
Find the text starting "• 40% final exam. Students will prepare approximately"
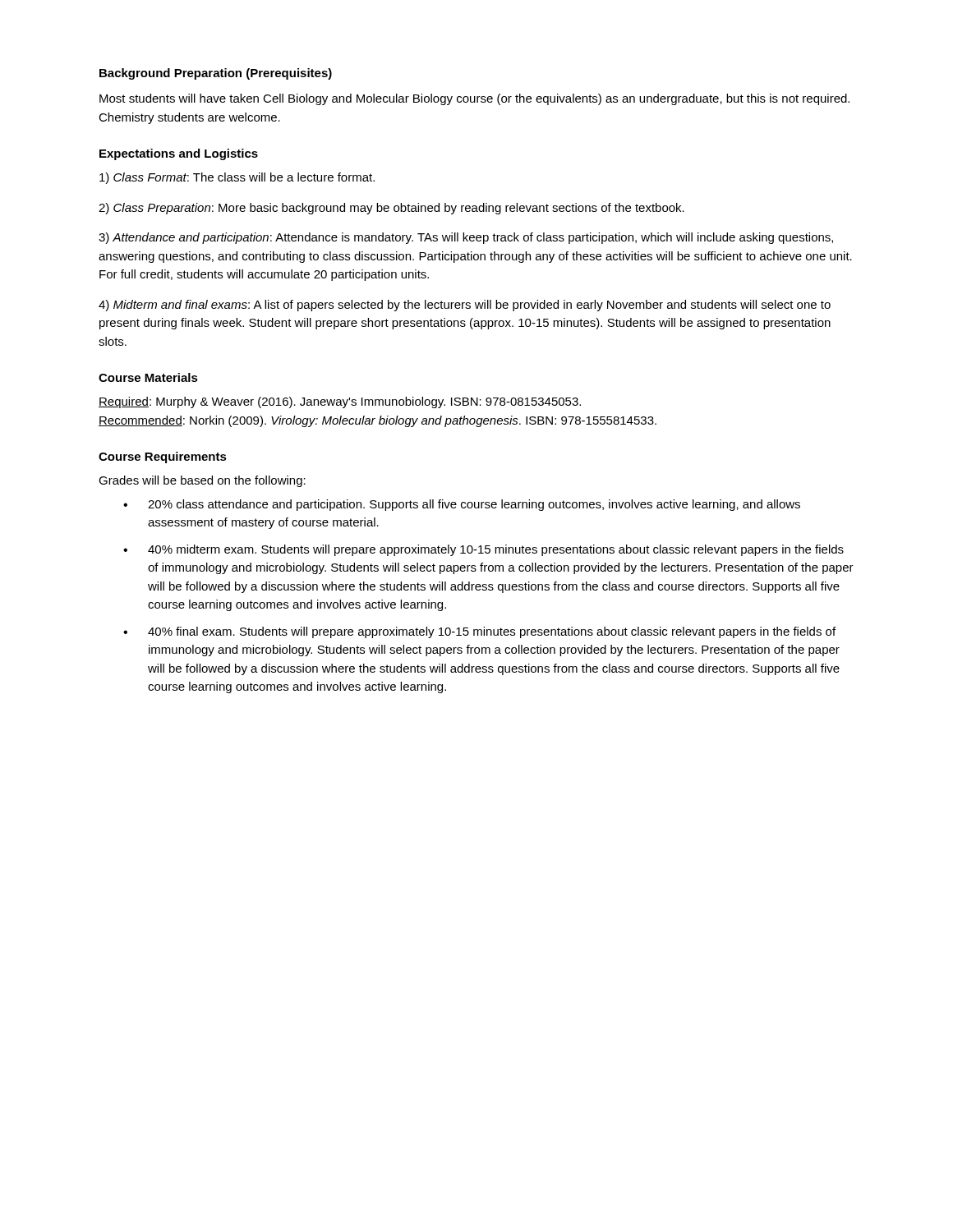489,659
